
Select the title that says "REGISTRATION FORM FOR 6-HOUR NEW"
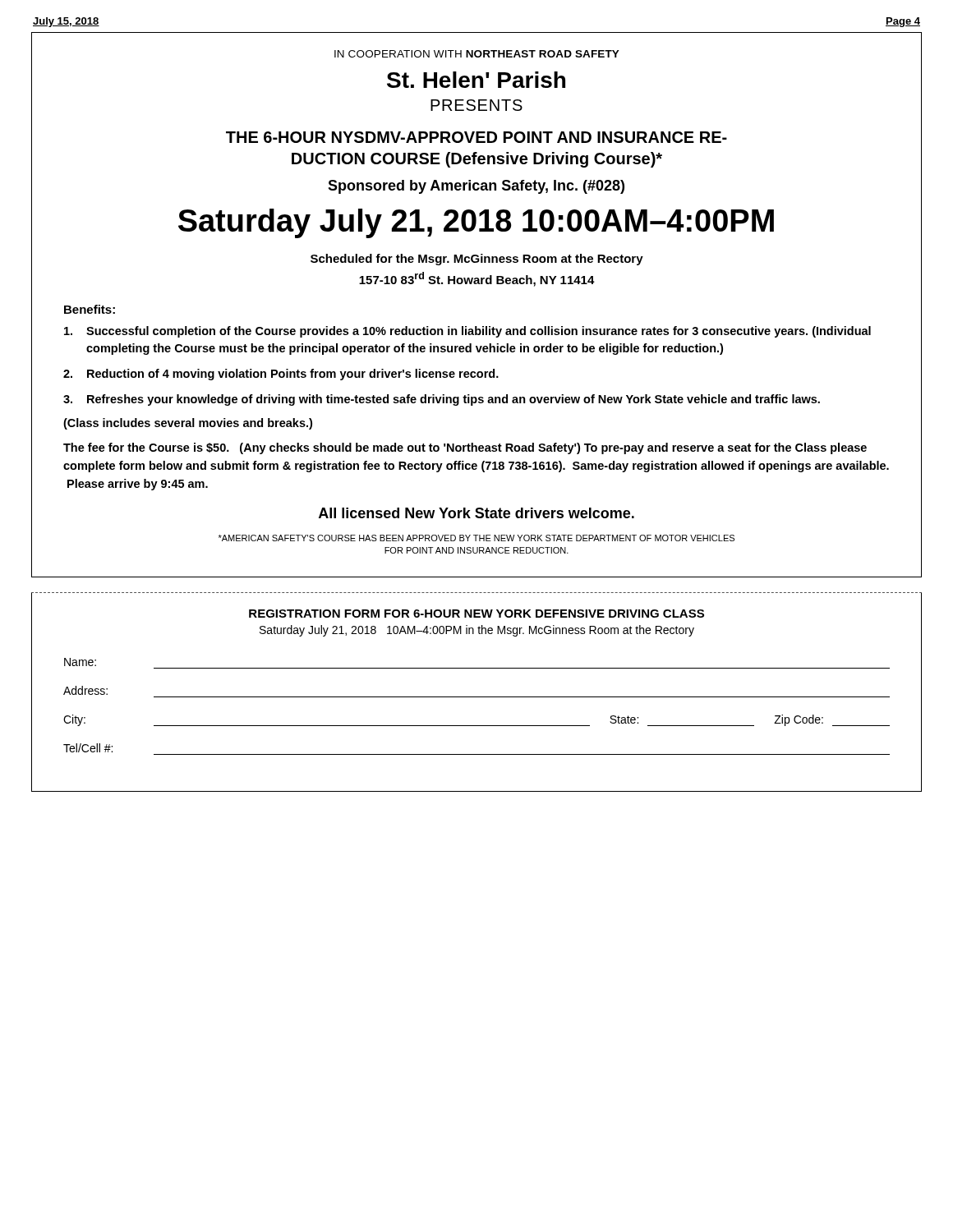pos(476,614)
